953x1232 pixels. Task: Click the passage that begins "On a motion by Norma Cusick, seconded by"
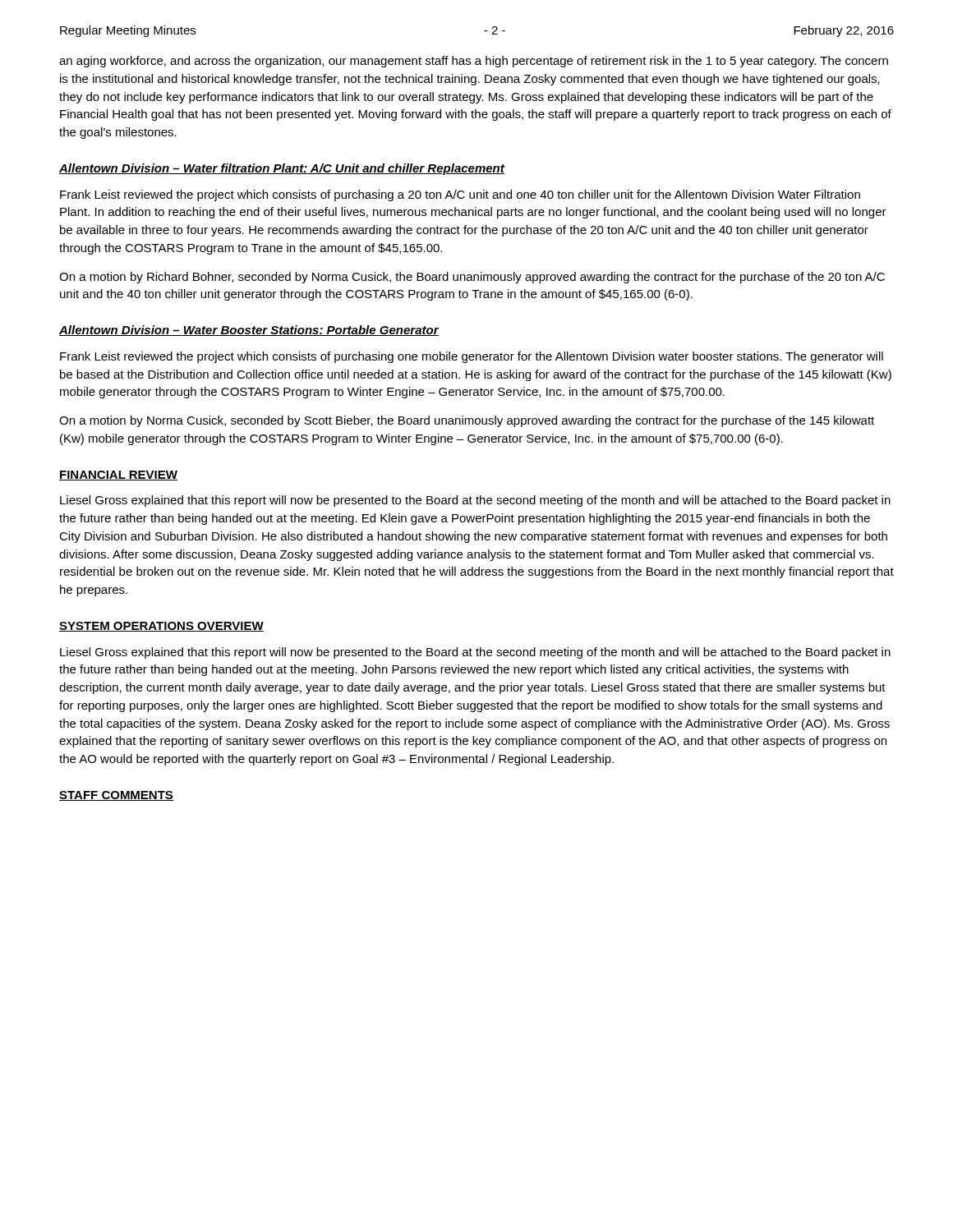click(x=467, y=429)
